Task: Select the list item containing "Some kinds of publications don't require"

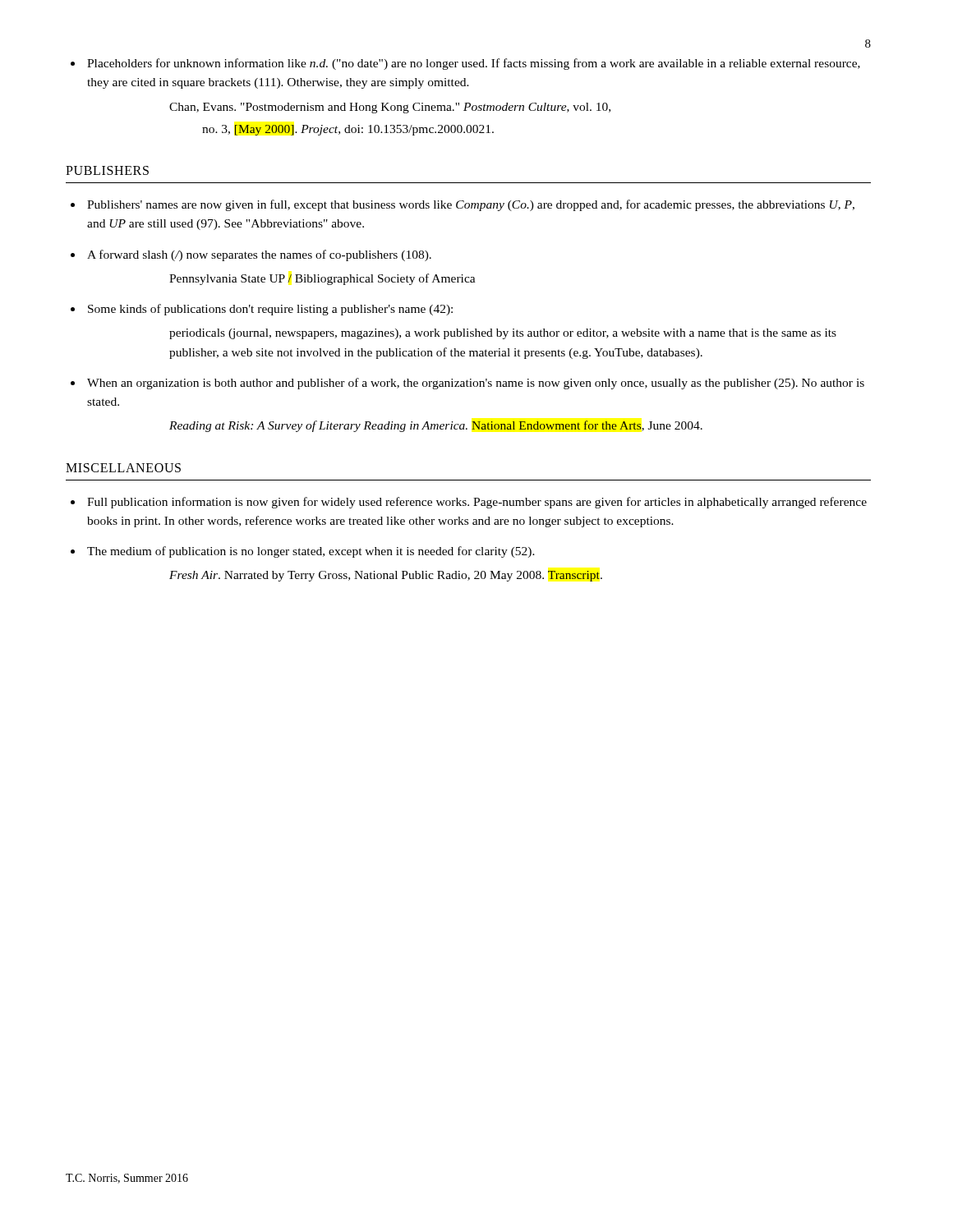Action: [x=477, y=330]
